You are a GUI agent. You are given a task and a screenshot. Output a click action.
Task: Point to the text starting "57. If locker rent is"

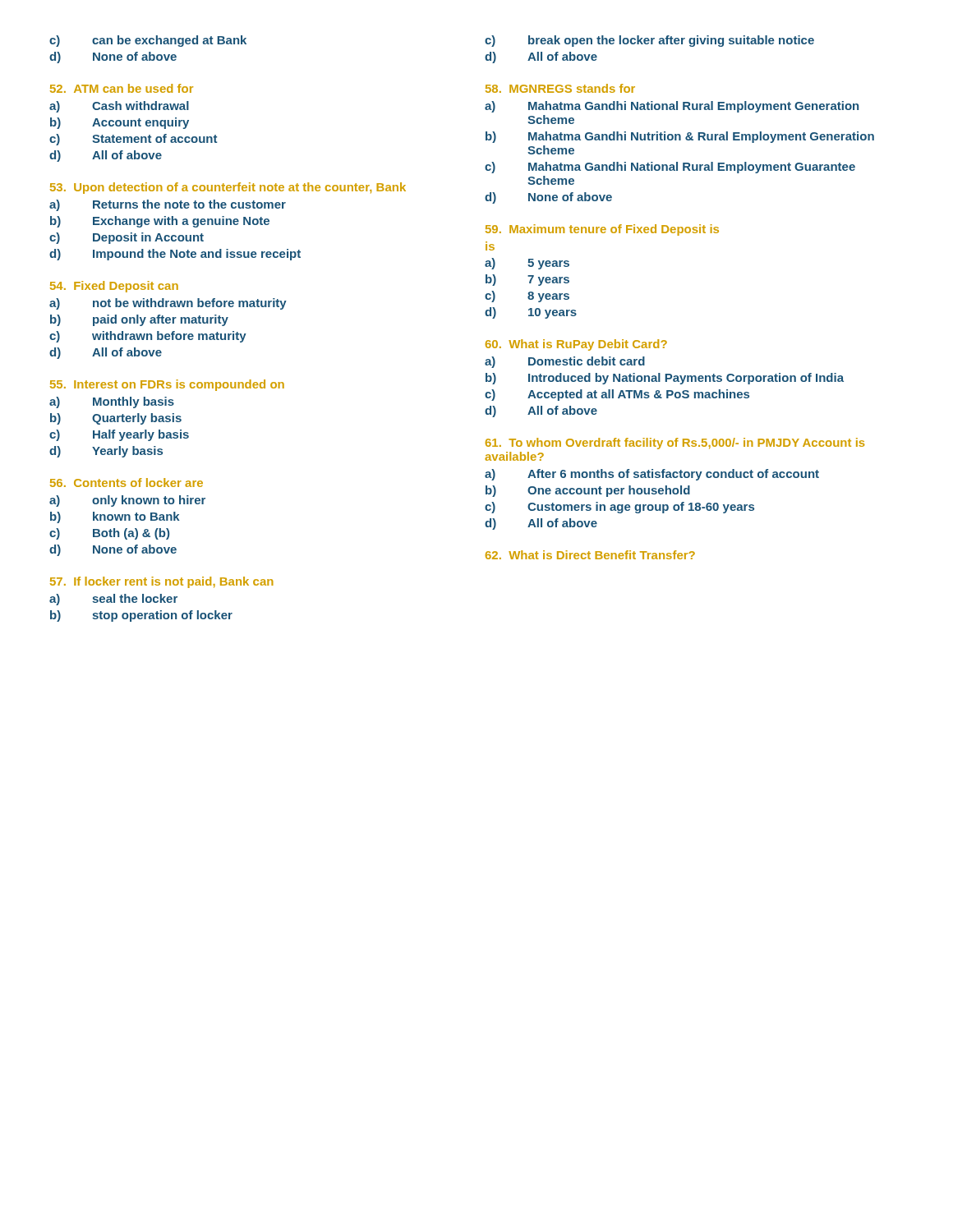pyautogui.click(x=162, y=582)
